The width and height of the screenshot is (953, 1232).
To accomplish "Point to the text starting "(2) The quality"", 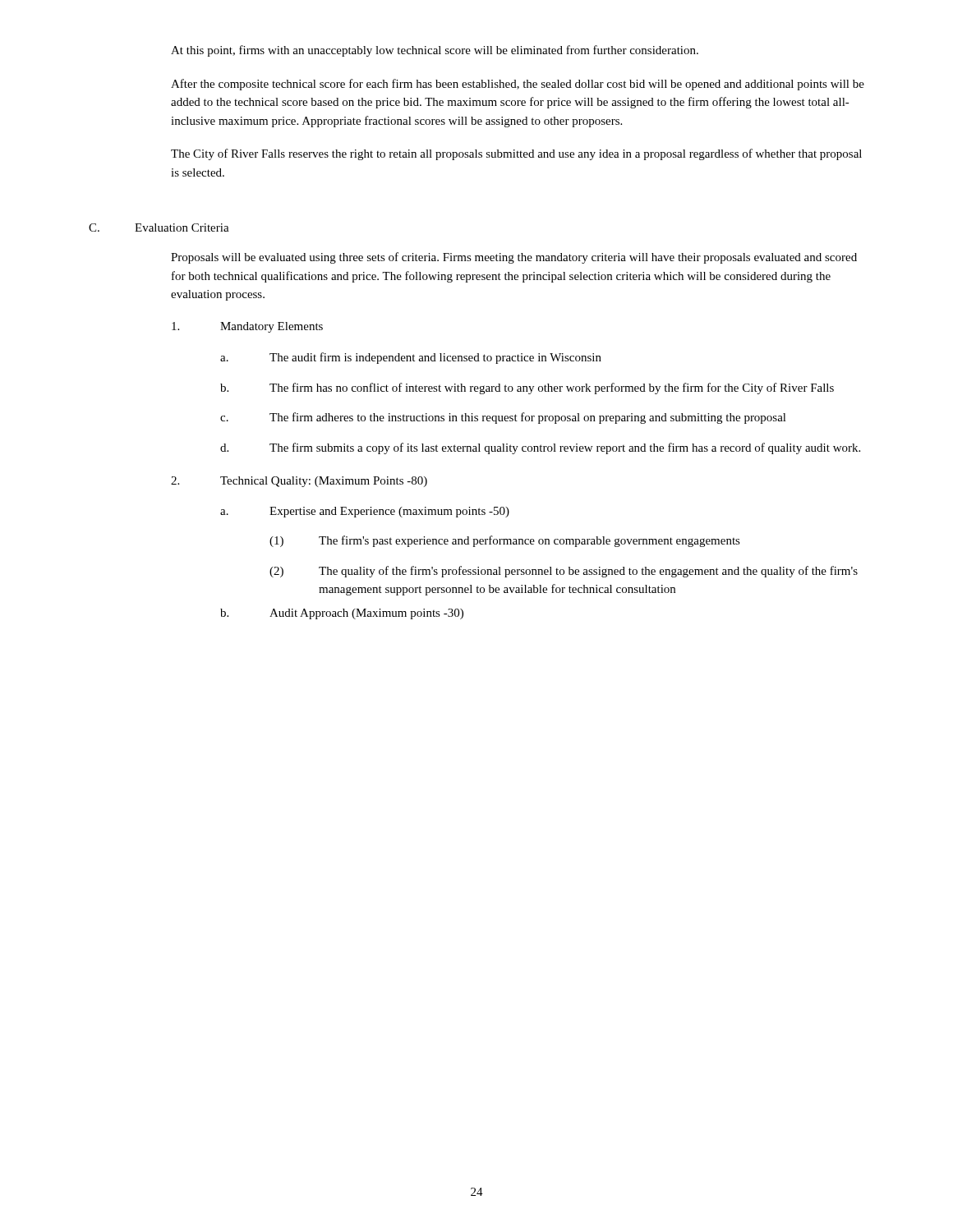I will pyautogui.click(x=567, y=580).
